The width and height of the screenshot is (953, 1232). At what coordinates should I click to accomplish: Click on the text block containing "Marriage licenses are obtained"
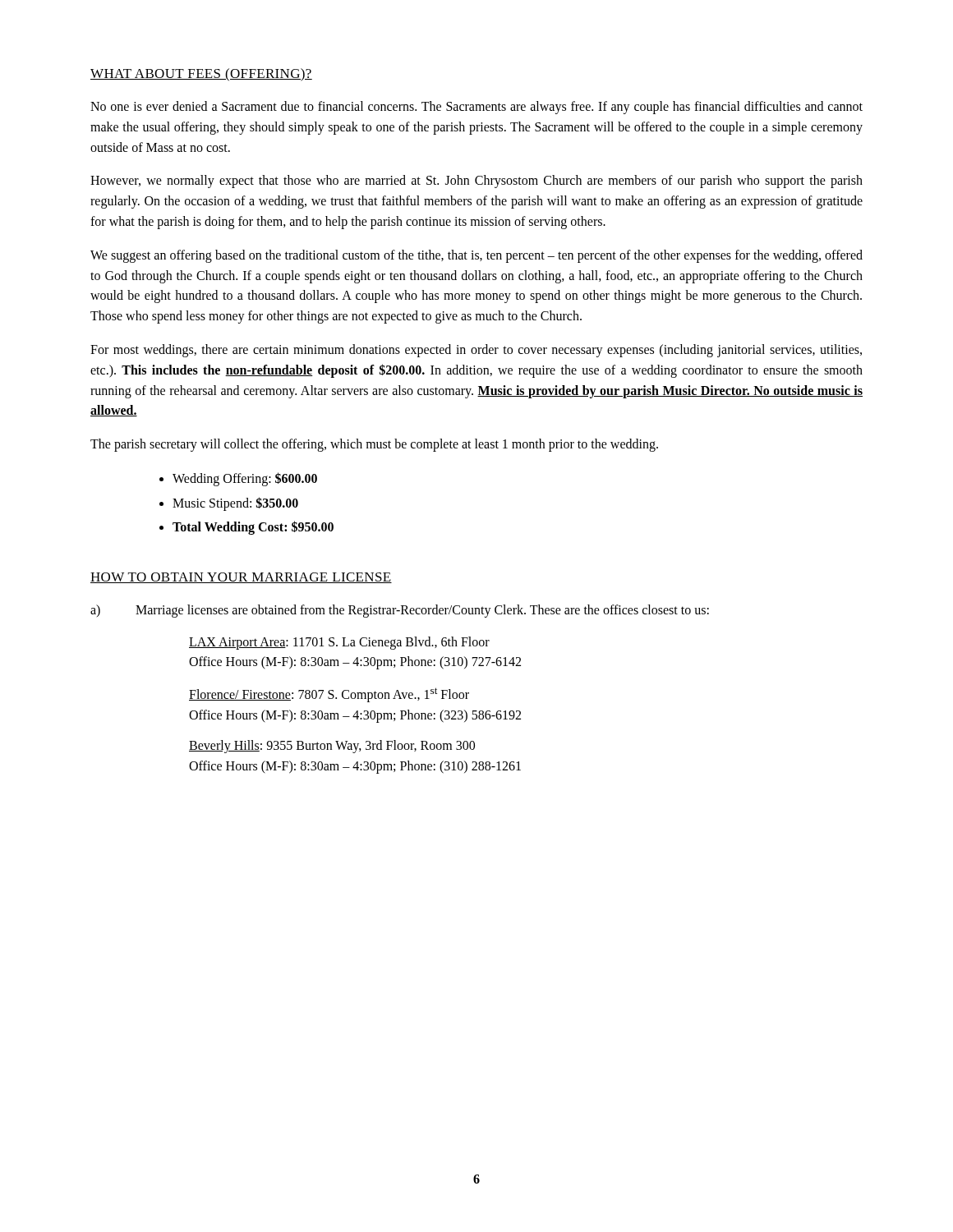coord(423,610)
